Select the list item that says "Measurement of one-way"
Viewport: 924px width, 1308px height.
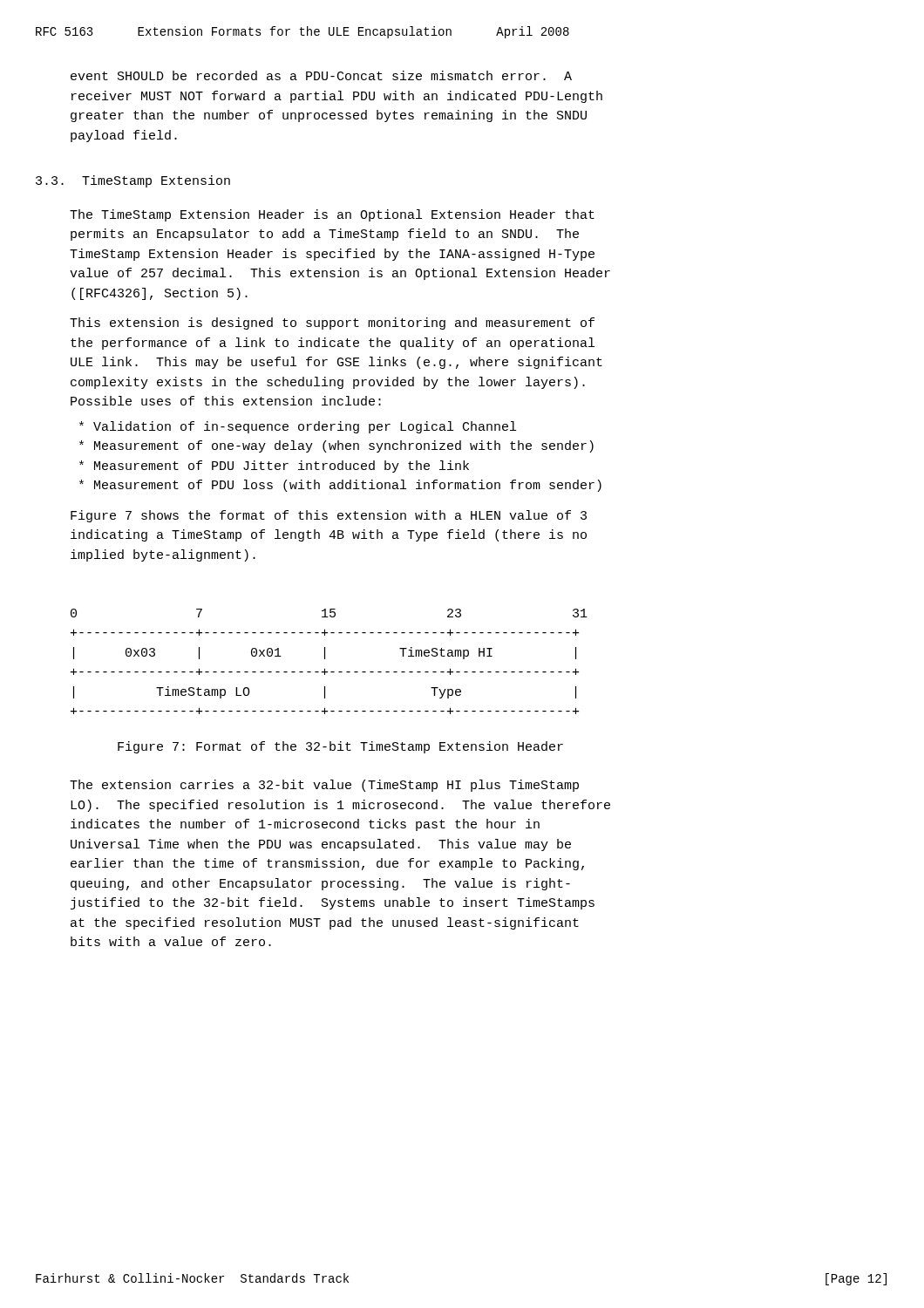tap(333, 447)
